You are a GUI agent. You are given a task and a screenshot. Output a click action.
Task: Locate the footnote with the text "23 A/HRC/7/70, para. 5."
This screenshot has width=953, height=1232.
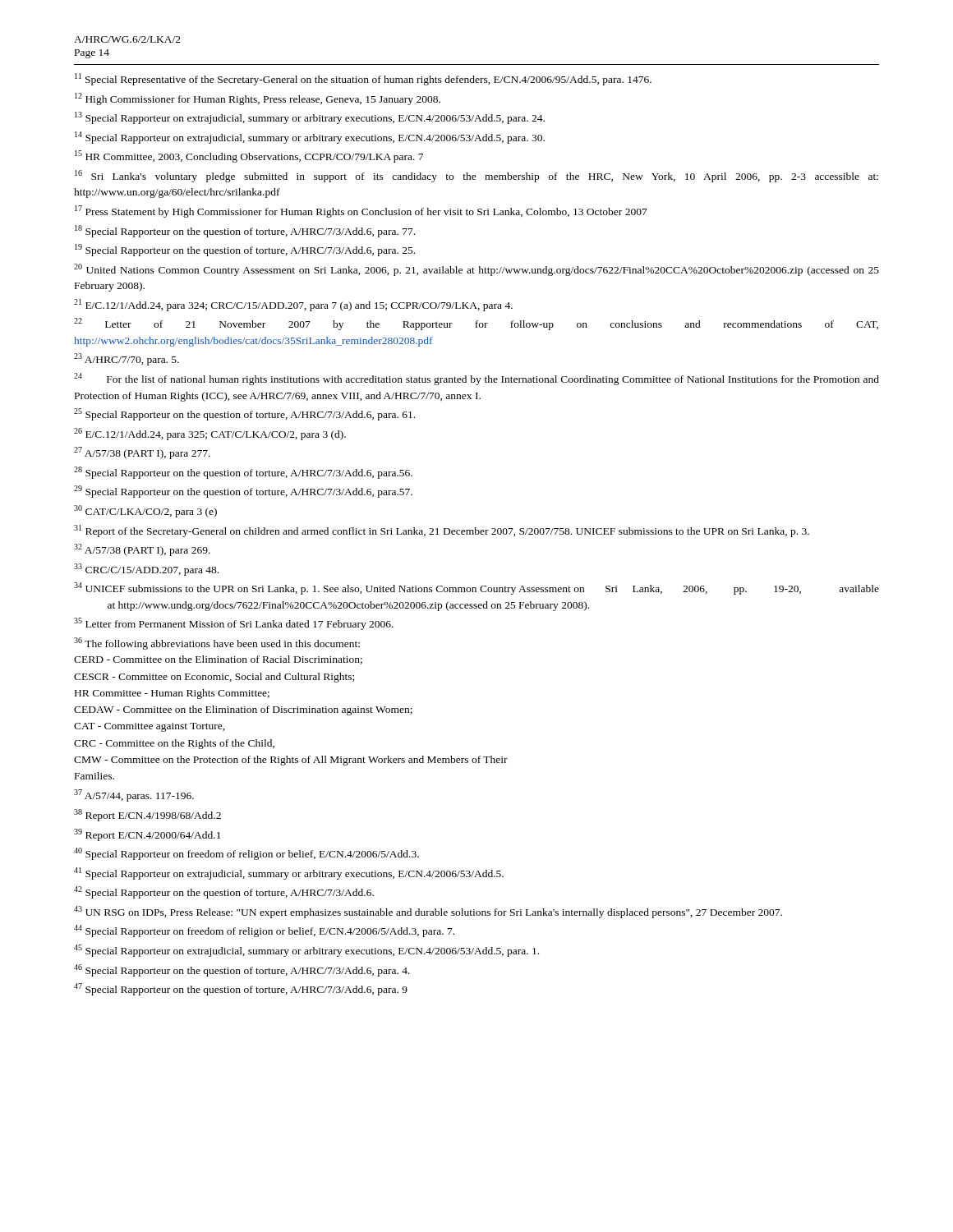pos(127,359)
